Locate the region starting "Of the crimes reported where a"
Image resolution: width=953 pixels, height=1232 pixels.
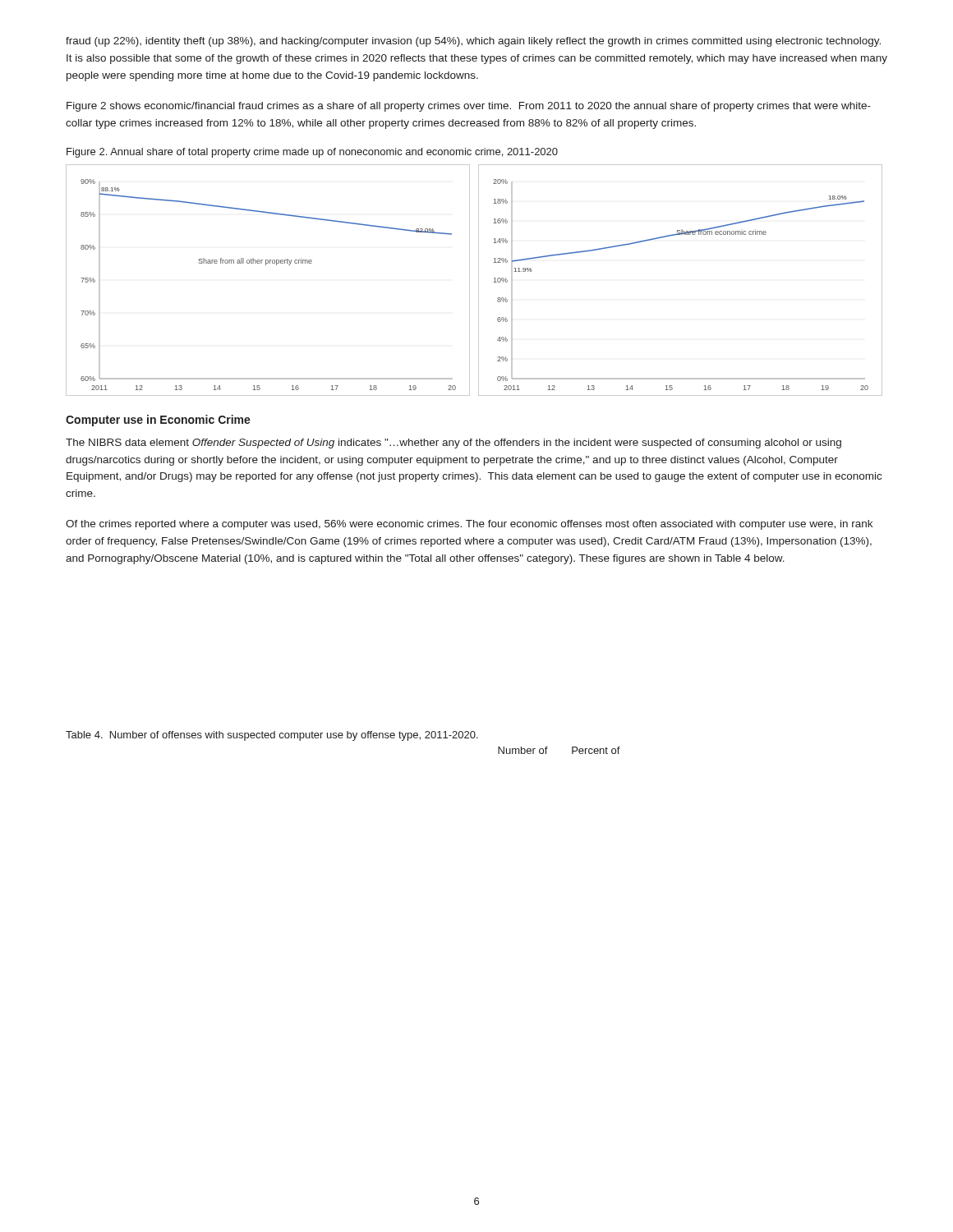pyautogui.click(x=469, y=541)
